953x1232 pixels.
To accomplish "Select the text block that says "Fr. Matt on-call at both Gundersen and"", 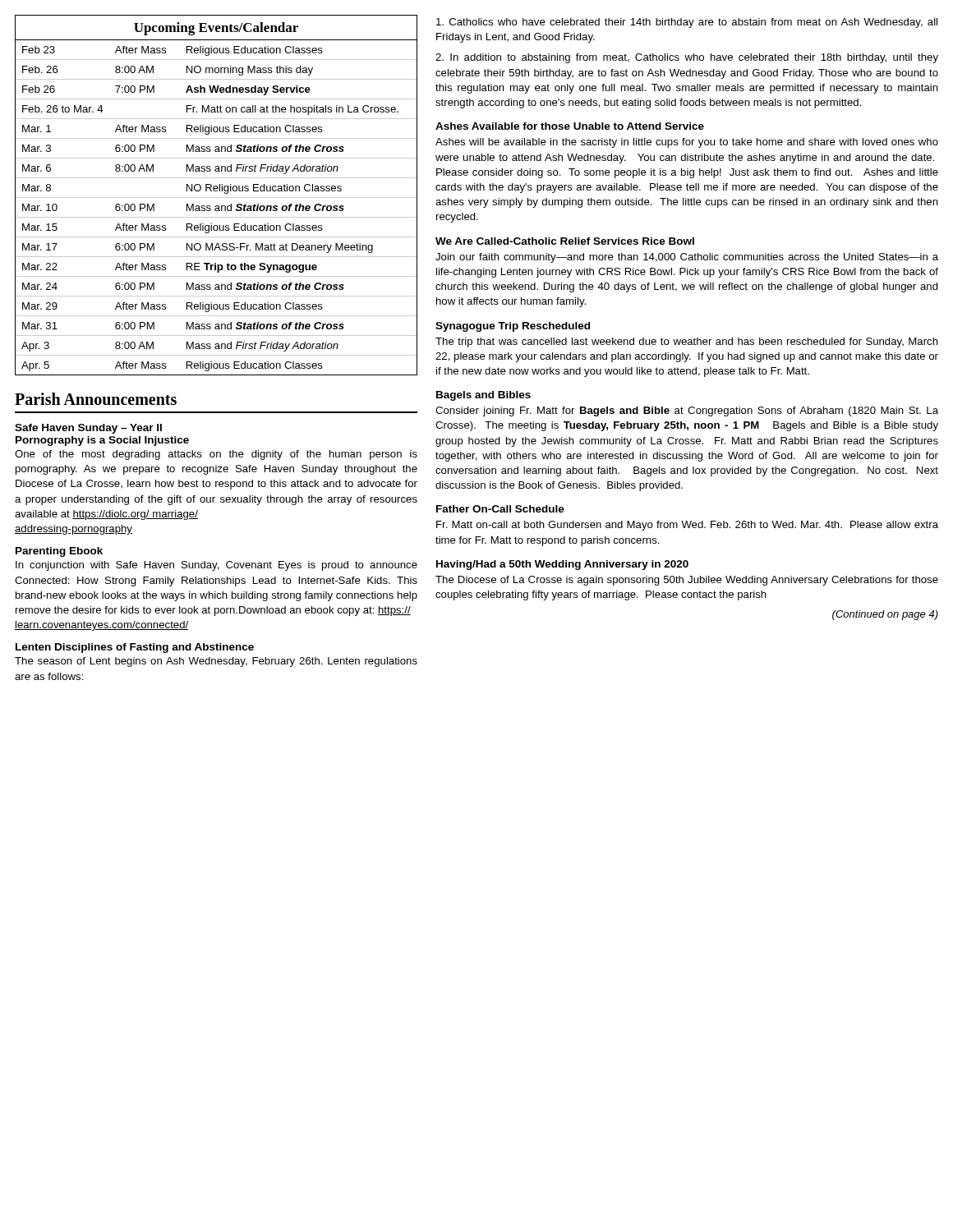I will (687, 532).
